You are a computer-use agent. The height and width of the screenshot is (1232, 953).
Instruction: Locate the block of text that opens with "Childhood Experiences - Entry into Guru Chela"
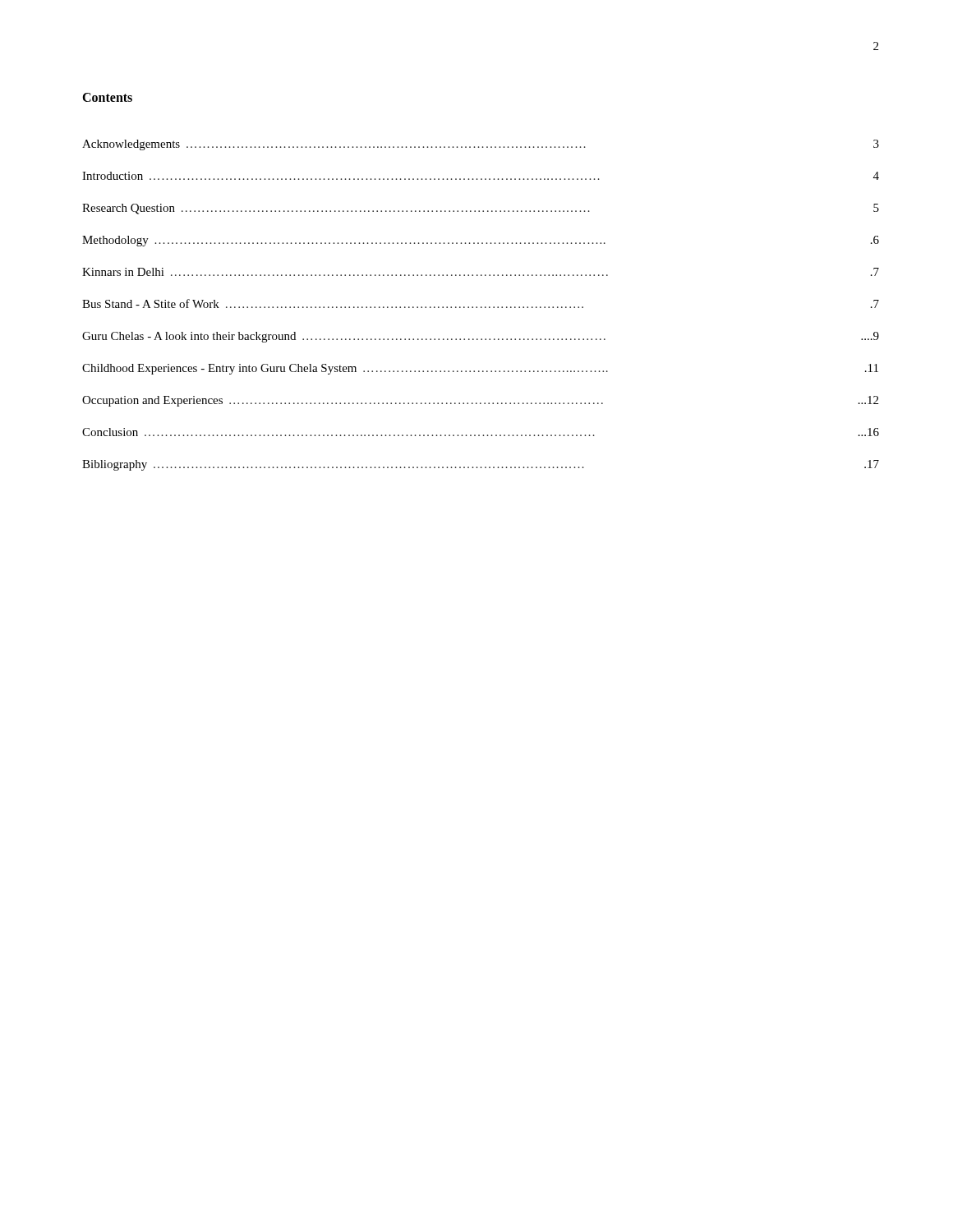(x=481, y=368)
